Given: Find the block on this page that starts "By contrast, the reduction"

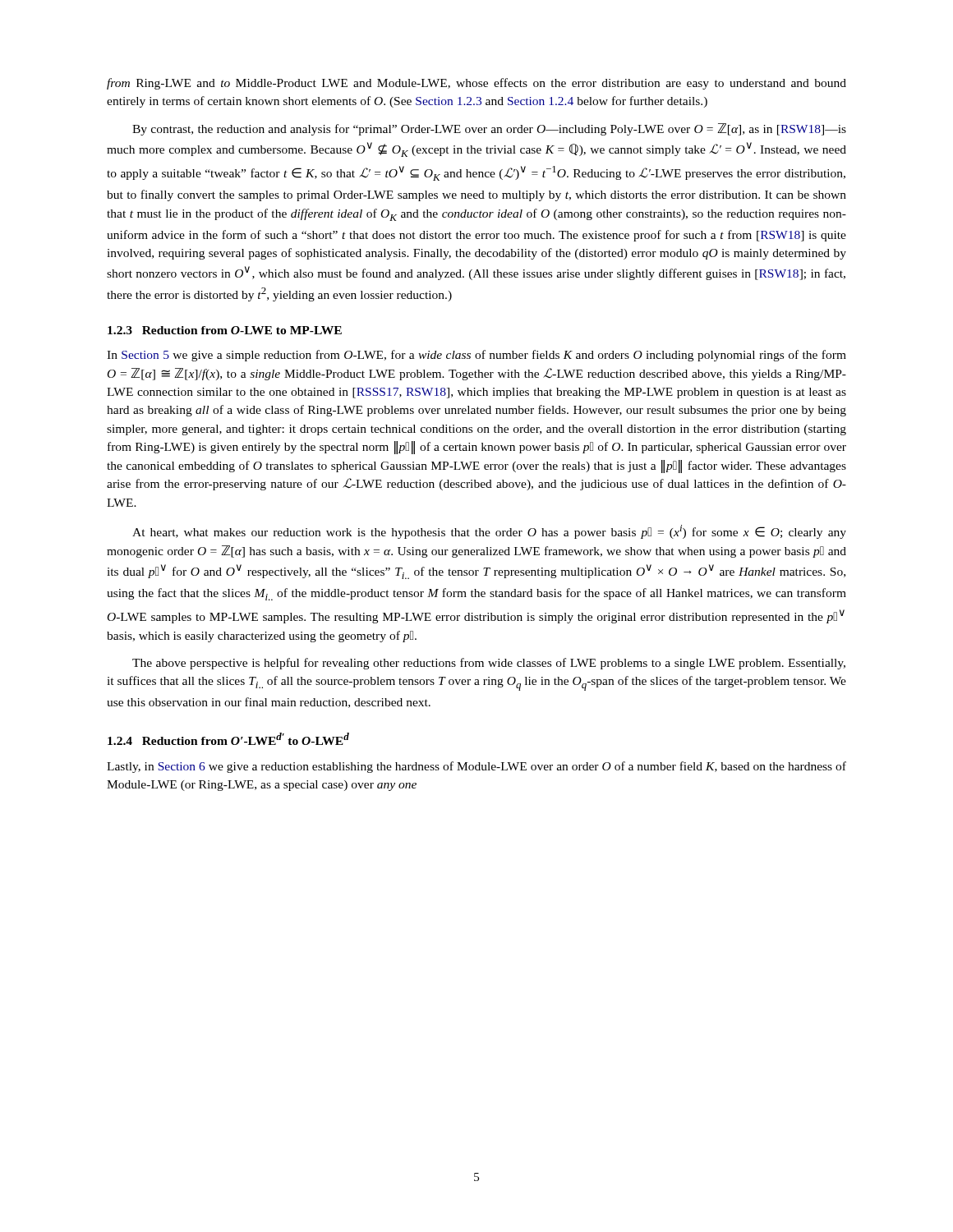Looking at the screenshot, I should pyautogui.click(x=476, y=212).
